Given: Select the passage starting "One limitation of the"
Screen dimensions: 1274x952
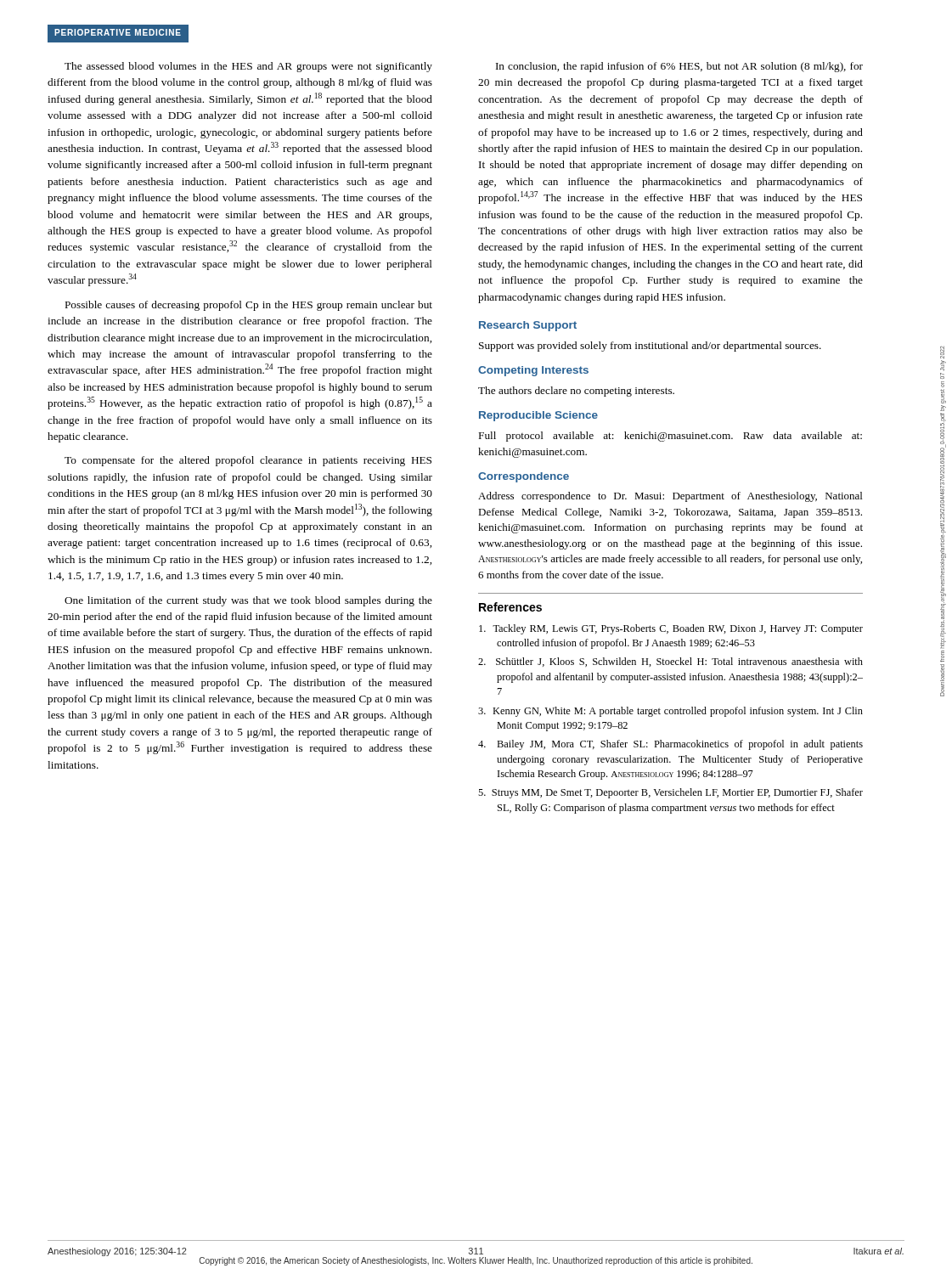Looking at the screenshot, I should [240, 682].
